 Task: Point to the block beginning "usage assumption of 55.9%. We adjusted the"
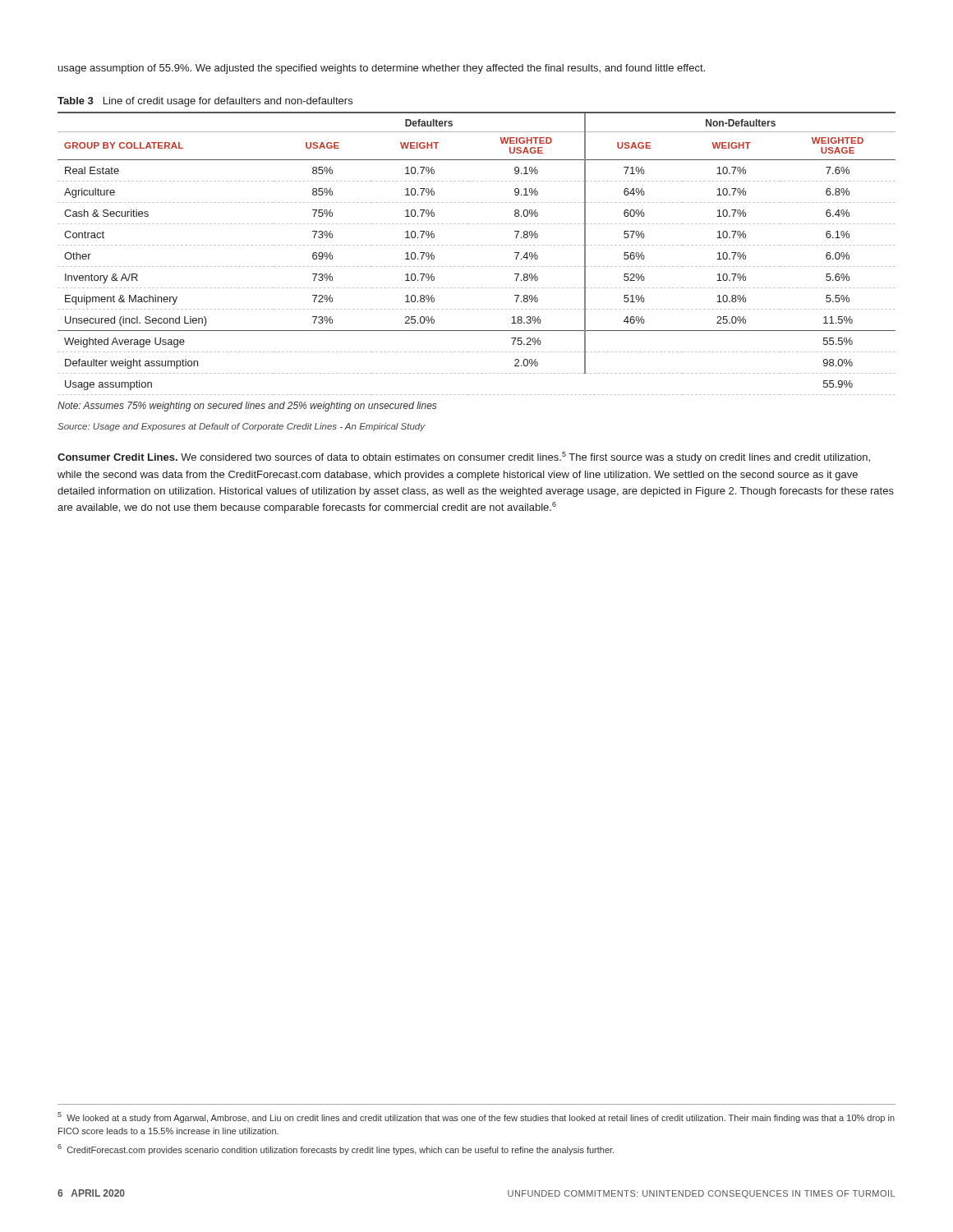pyautogui.click(x=476, y=68)
